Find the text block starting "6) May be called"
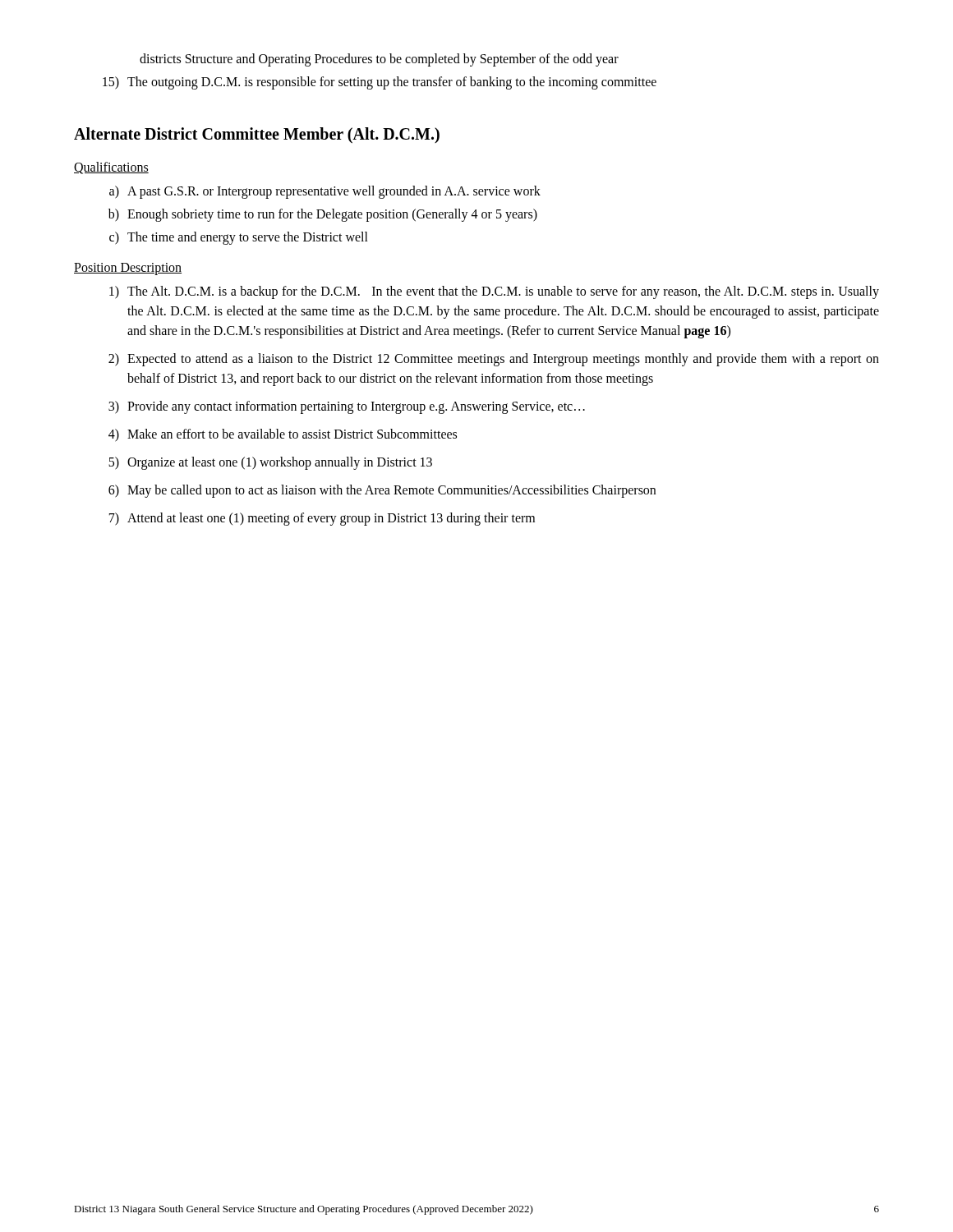 tap(476, 490)
